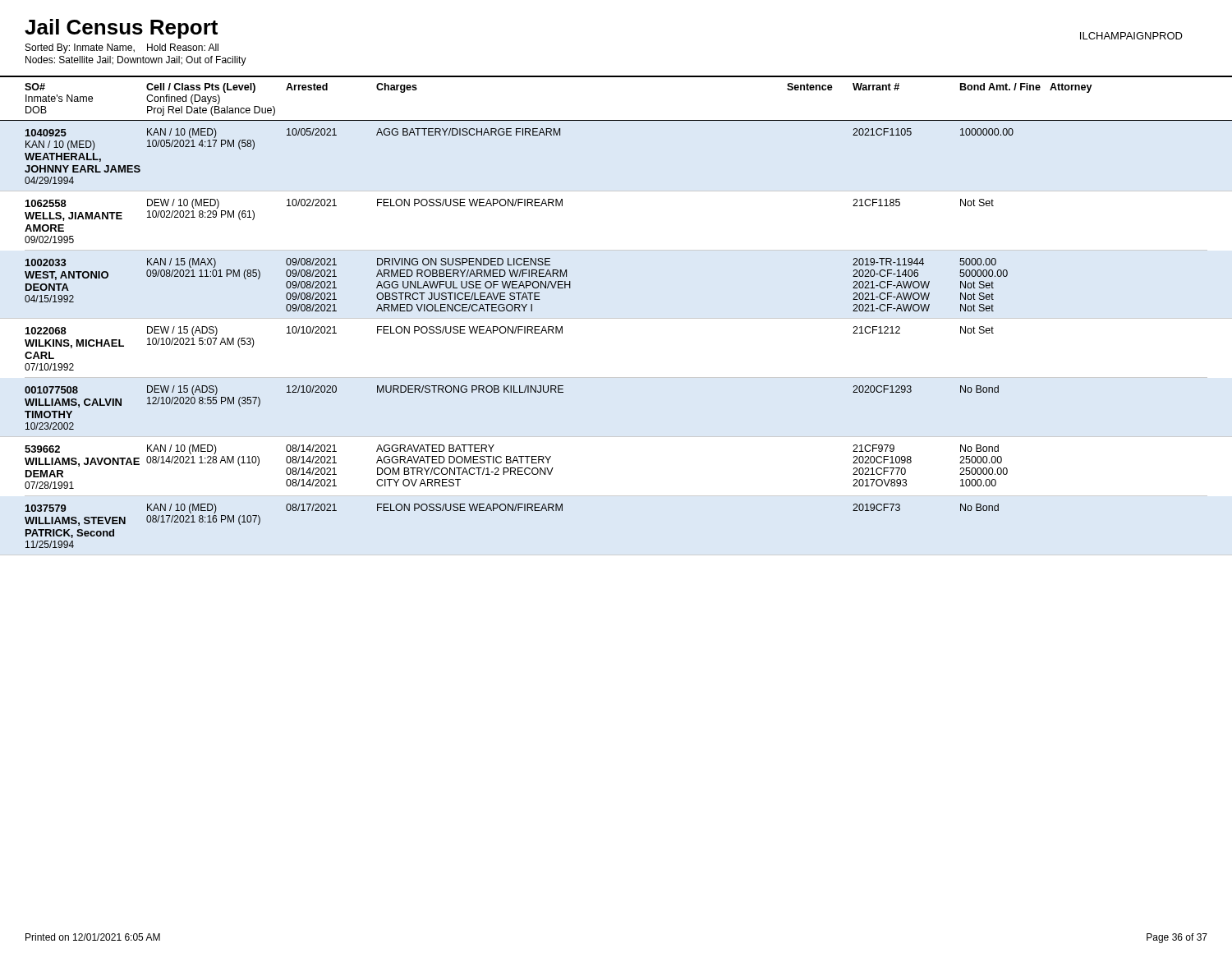Click the passage that begins "Nodes: Satellite Jail; Downtown"
This screenshot has width=1232, height=953.
[135, 60]
